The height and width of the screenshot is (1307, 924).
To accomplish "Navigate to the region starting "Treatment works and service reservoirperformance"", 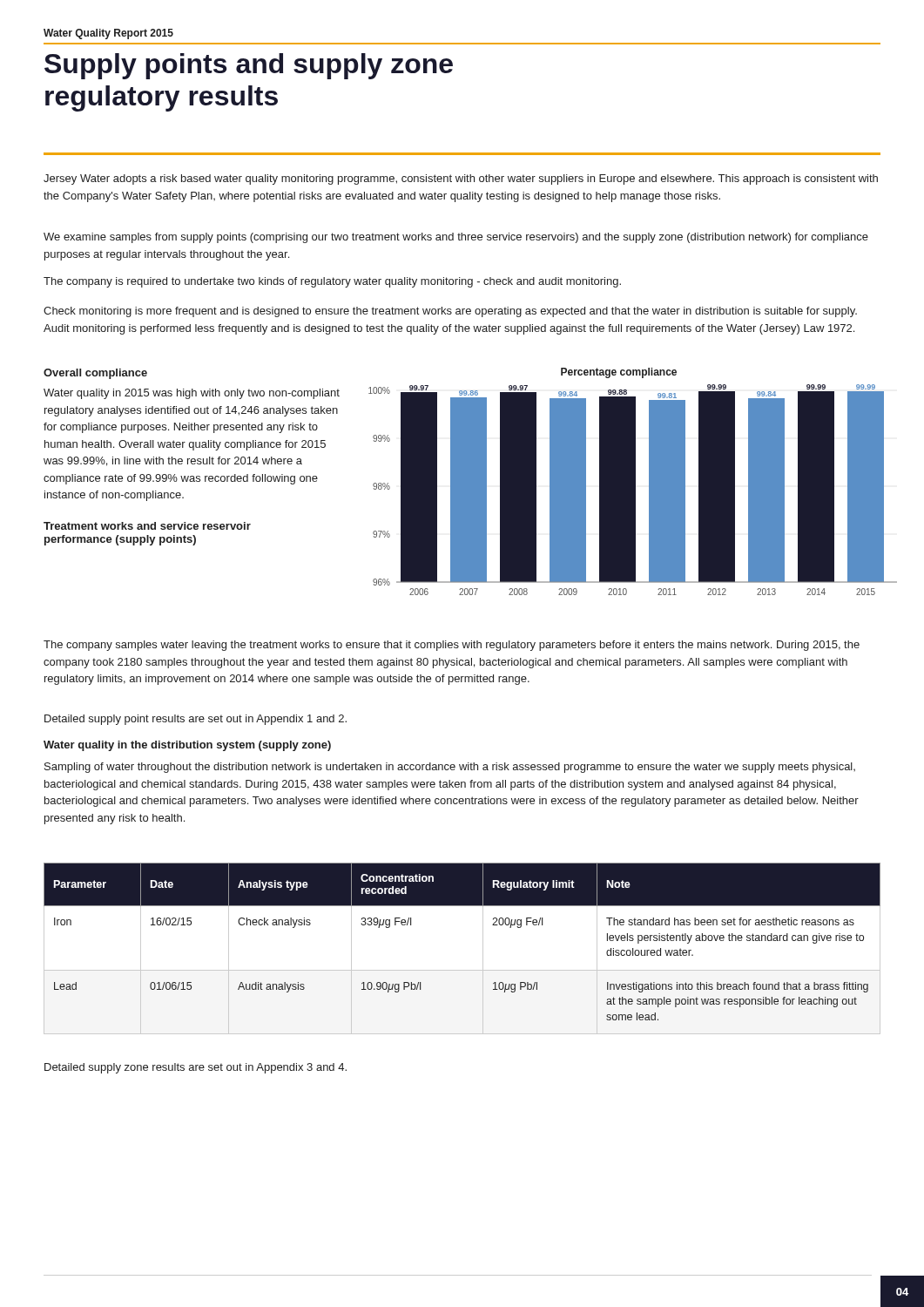I will click(192, 532).
